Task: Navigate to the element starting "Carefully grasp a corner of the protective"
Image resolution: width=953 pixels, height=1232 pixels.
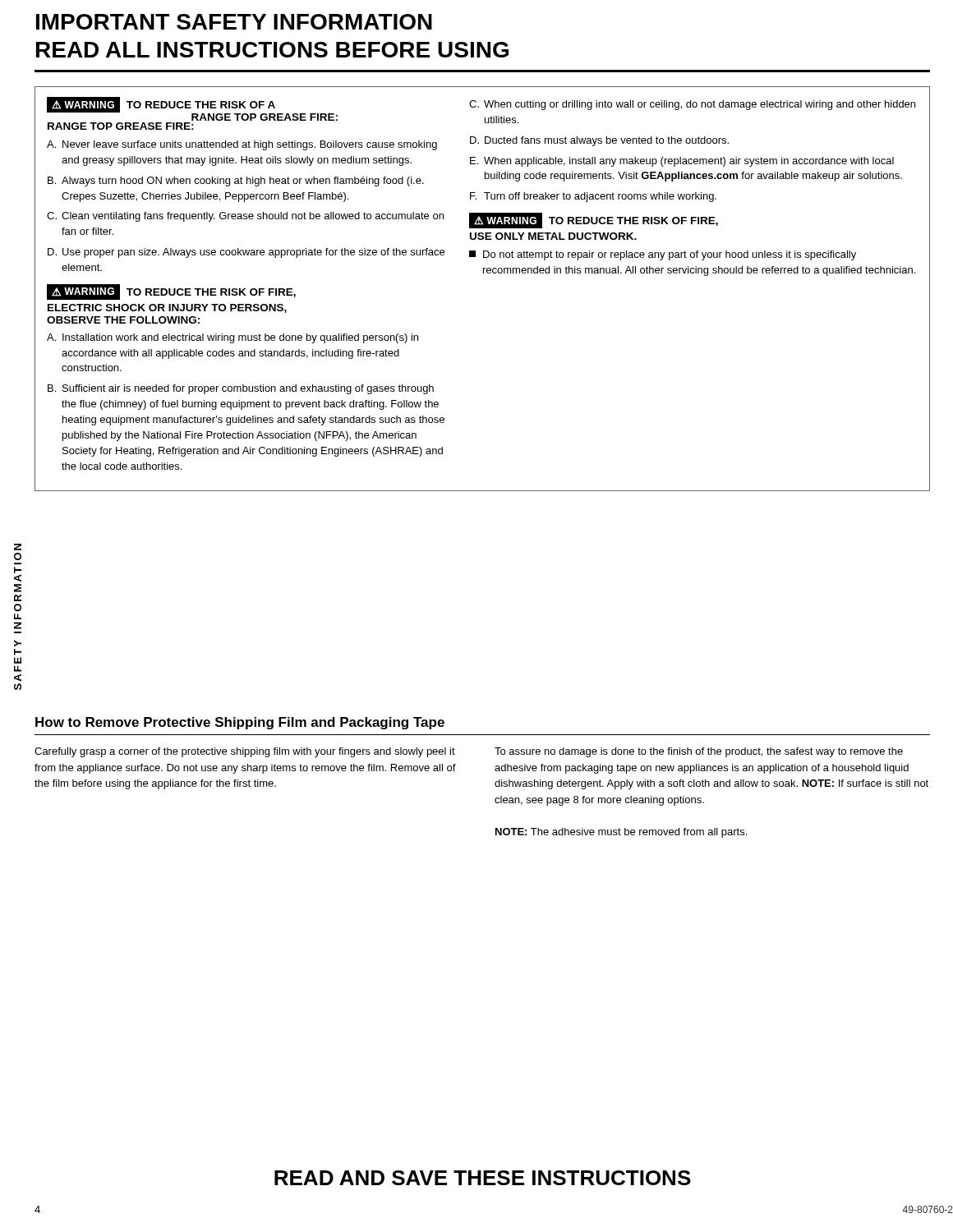Action: 245,767
